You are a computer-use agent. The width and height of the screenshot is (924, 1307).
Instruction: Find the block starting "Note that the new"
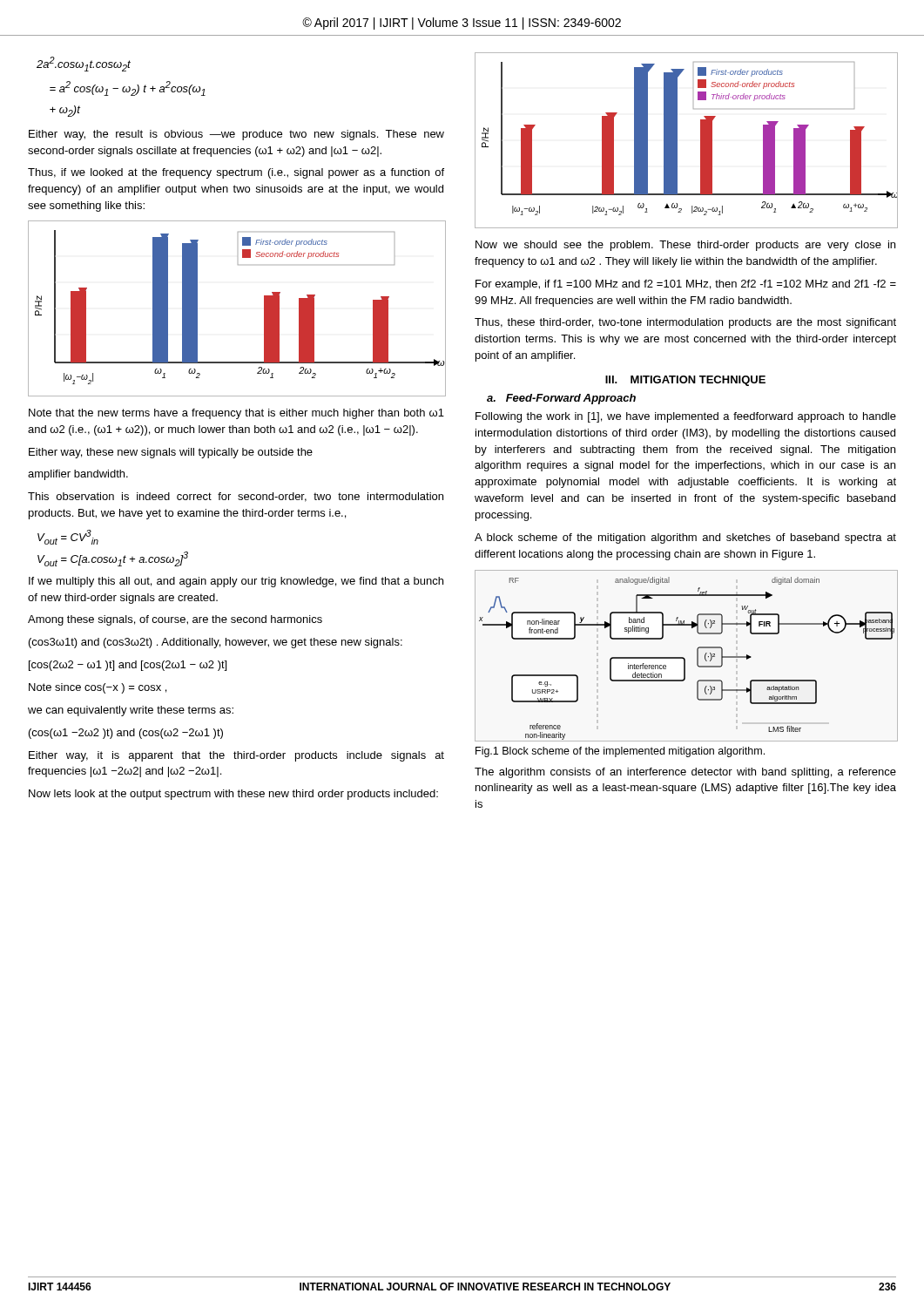(236, 463)
